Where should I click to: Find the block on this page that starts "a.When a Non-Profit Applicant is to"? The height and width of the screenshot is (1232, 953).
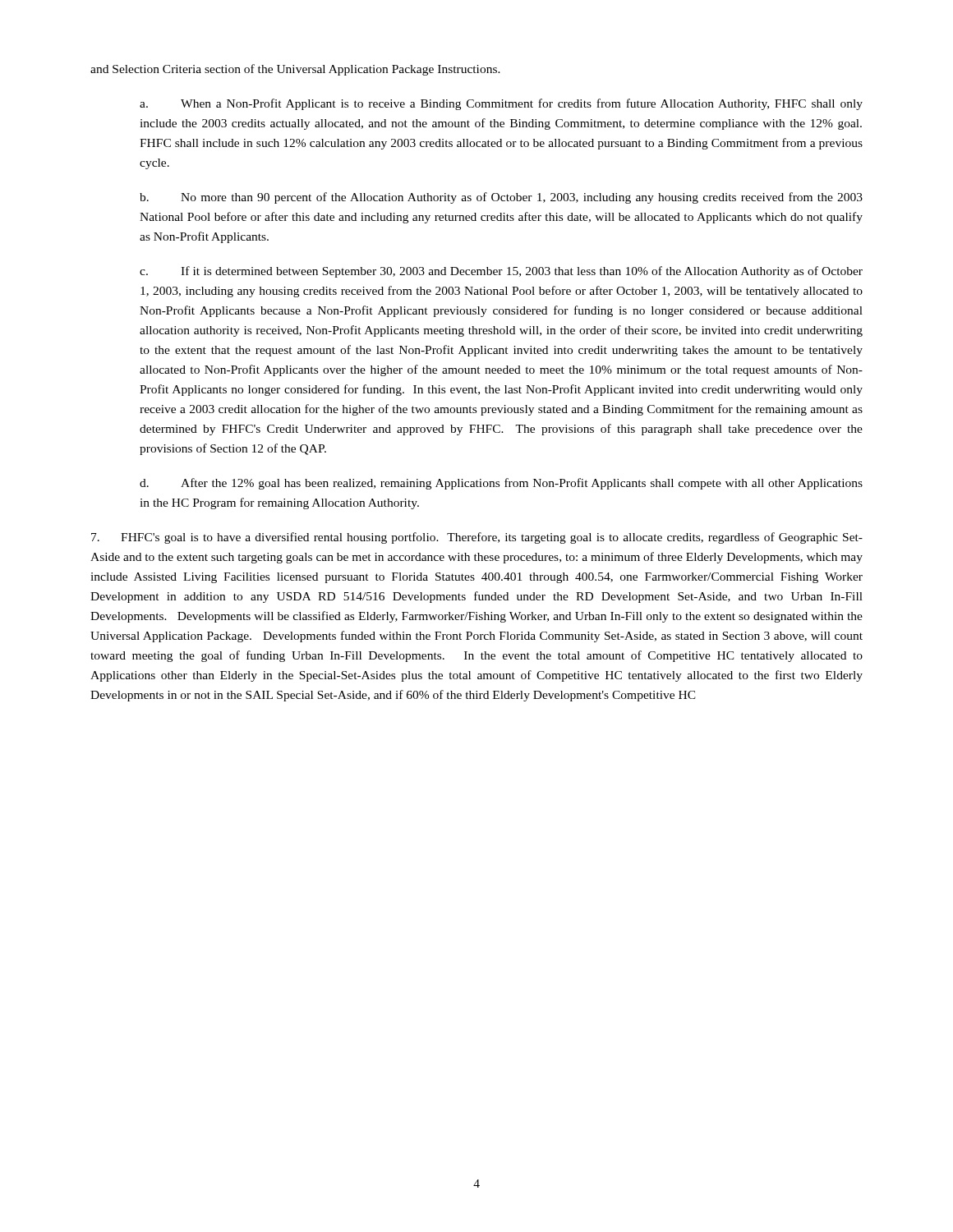(501, 131)
